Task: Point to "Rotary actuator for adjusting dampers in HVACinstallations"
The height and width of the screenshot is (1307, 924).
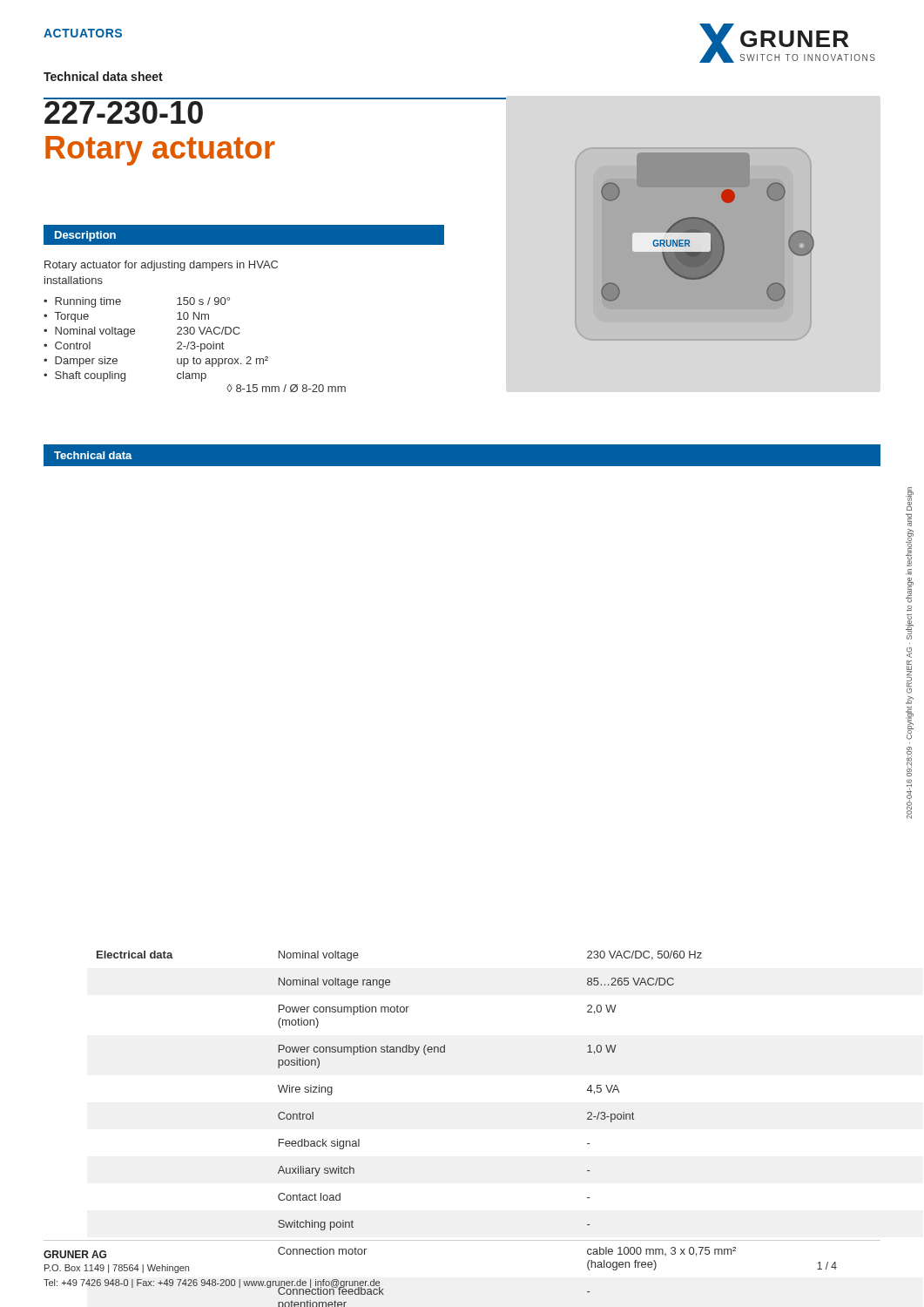Action: coord(161,272)
